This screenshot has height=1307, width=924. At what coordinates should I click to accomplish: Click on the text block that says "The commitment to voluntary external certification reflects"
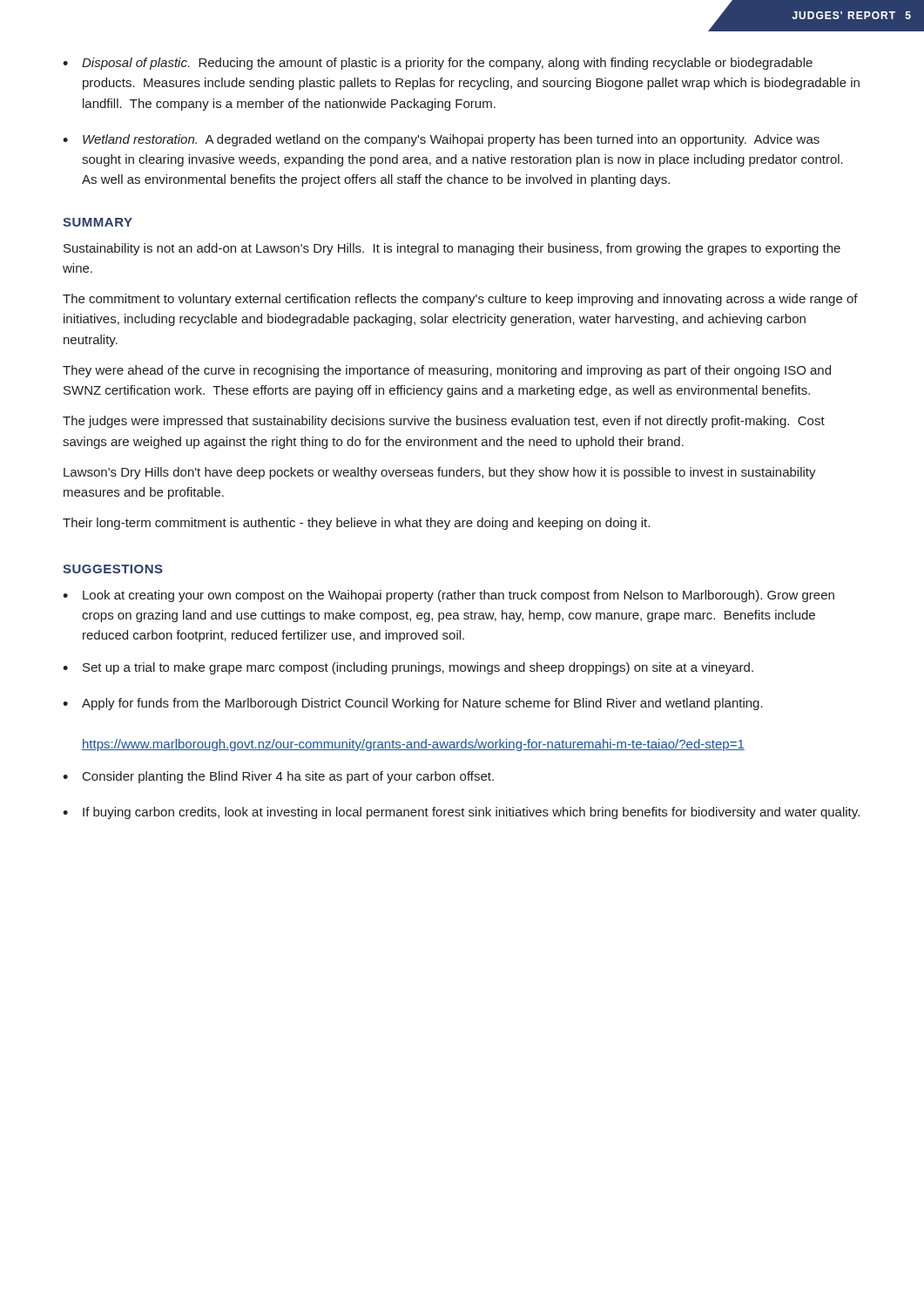click(460, 319)
